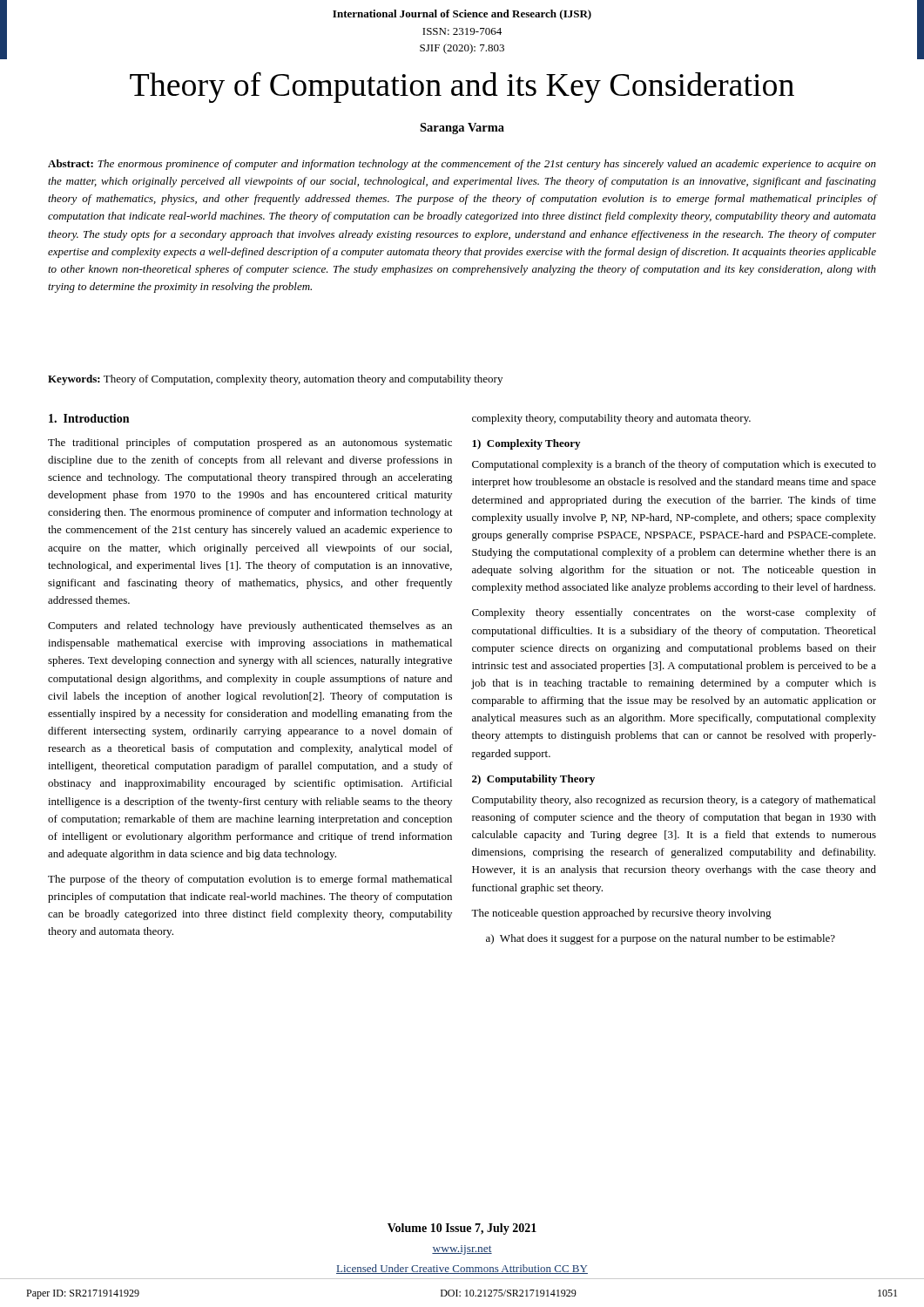Select the text block that reads "Keywords: Theory of Computation, complexity theory,"
Screen dimensions: 1307x924
click(275, 379)
